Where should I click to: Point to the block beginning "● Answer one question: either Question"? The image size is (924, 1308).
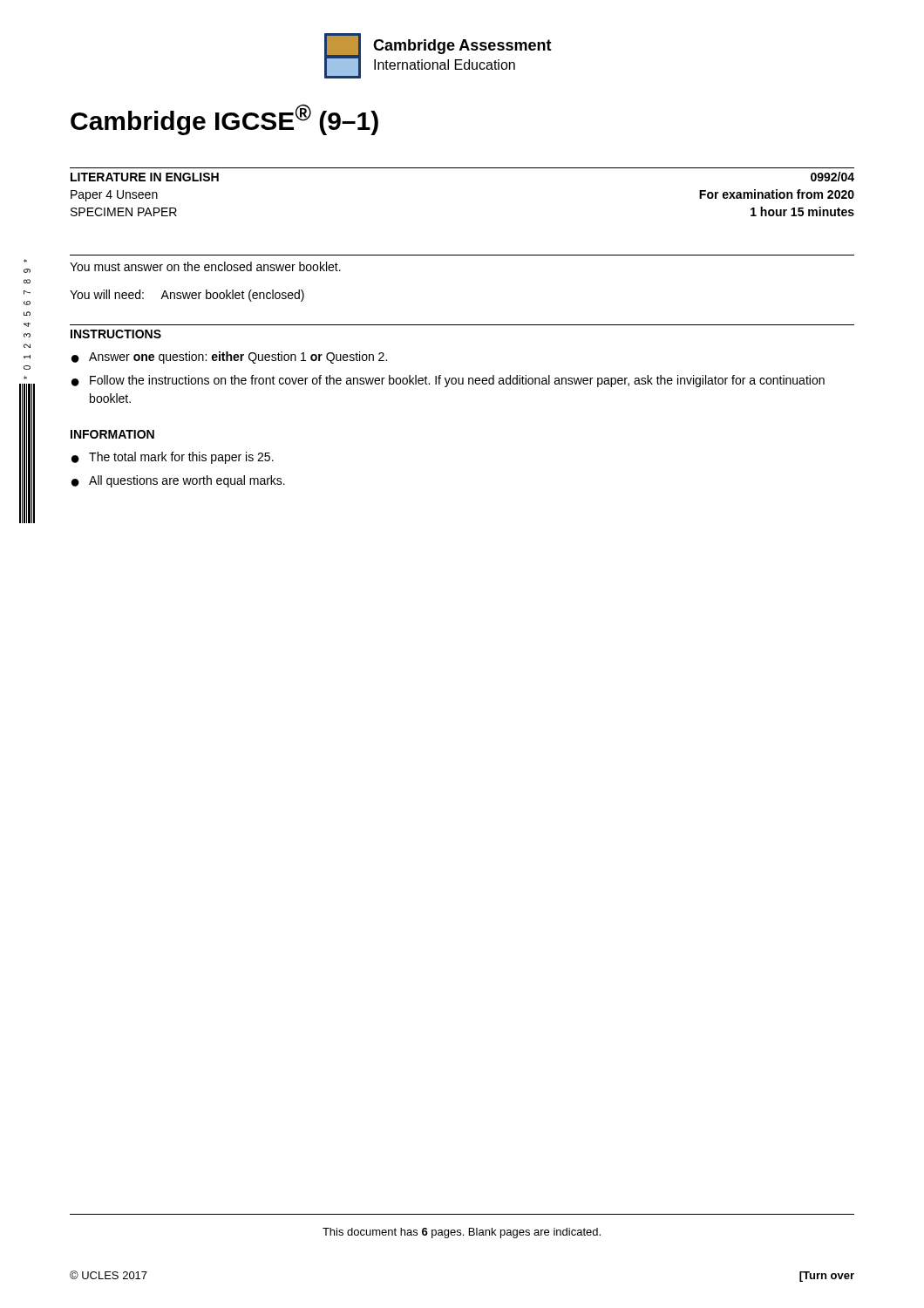[229, 357]
